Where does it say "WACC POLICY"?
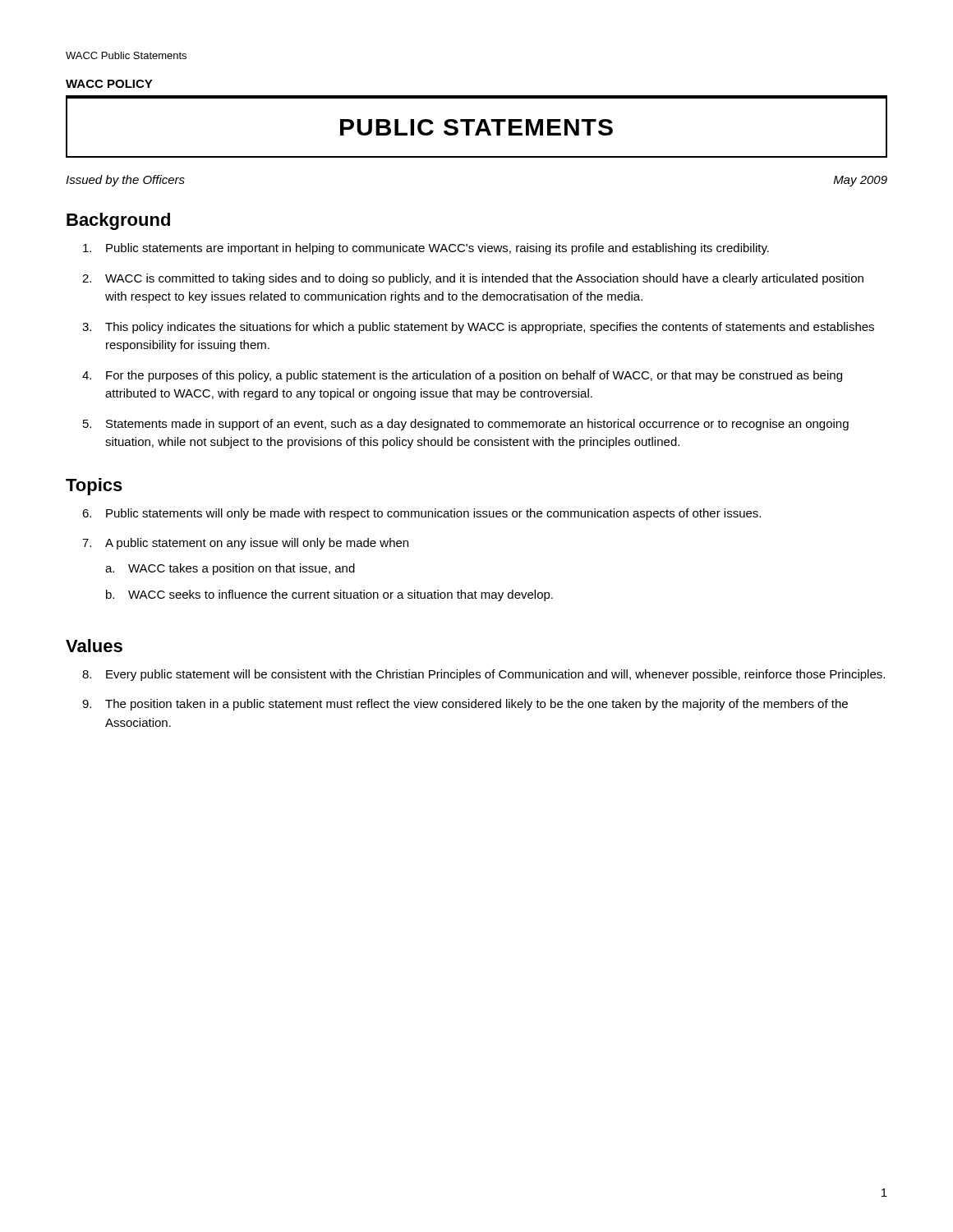The height and width of the screenshot is (1232, 953). click(109, 83)
